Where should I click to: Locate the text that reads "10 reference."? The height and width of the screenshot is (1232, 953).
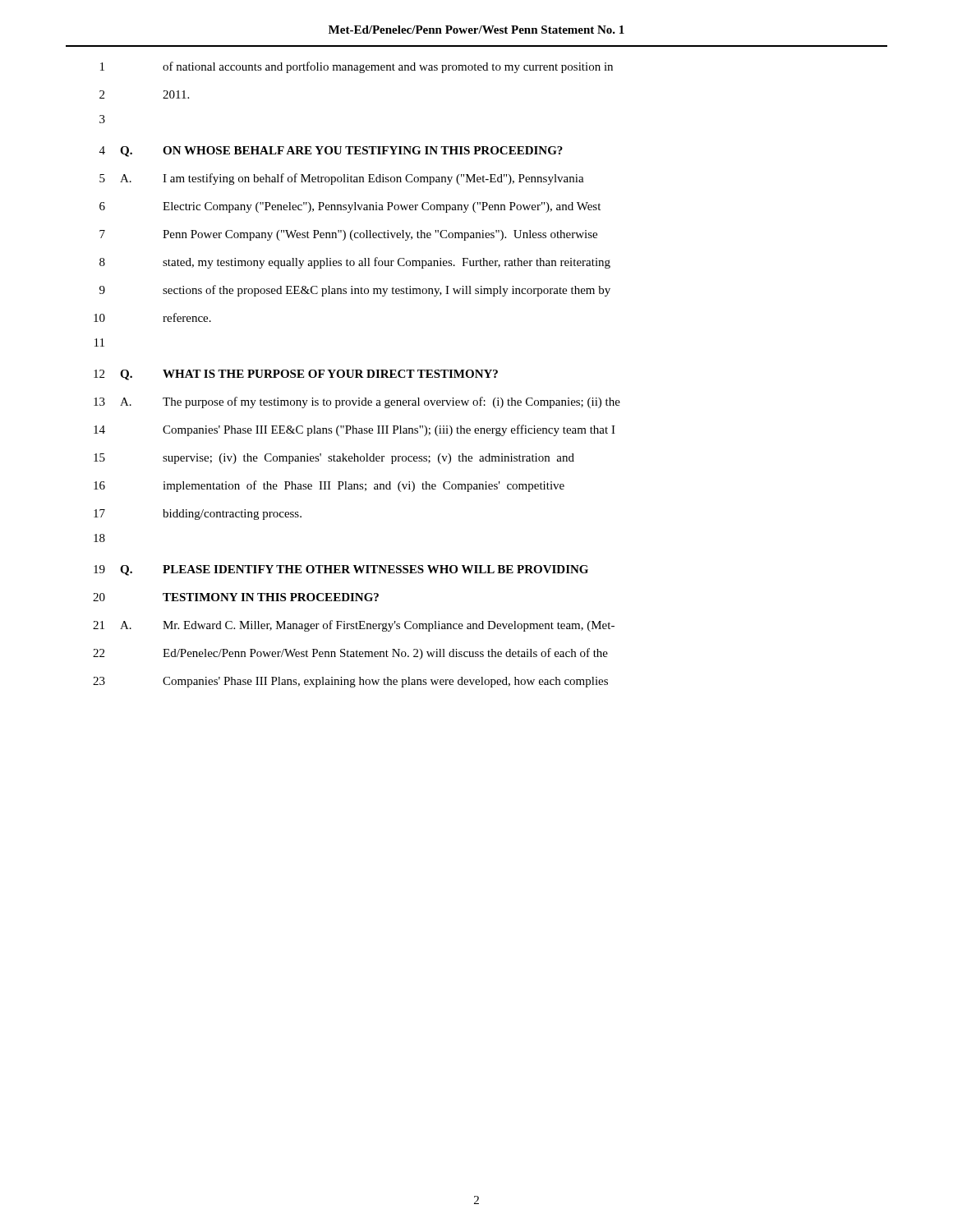101,317
